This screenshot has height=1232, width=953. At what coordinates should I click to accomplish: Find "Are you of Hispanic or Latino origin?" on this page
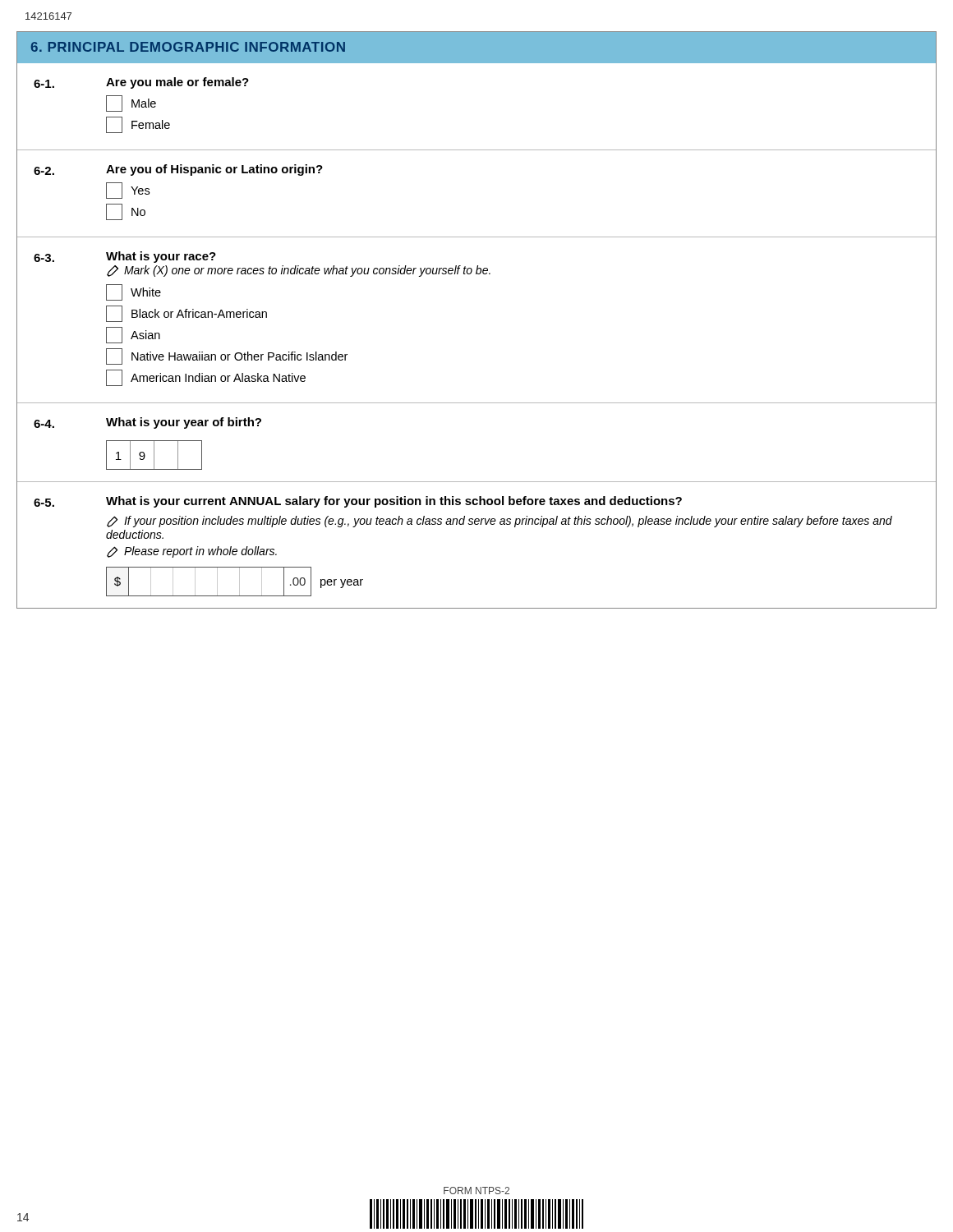point(215,169)
